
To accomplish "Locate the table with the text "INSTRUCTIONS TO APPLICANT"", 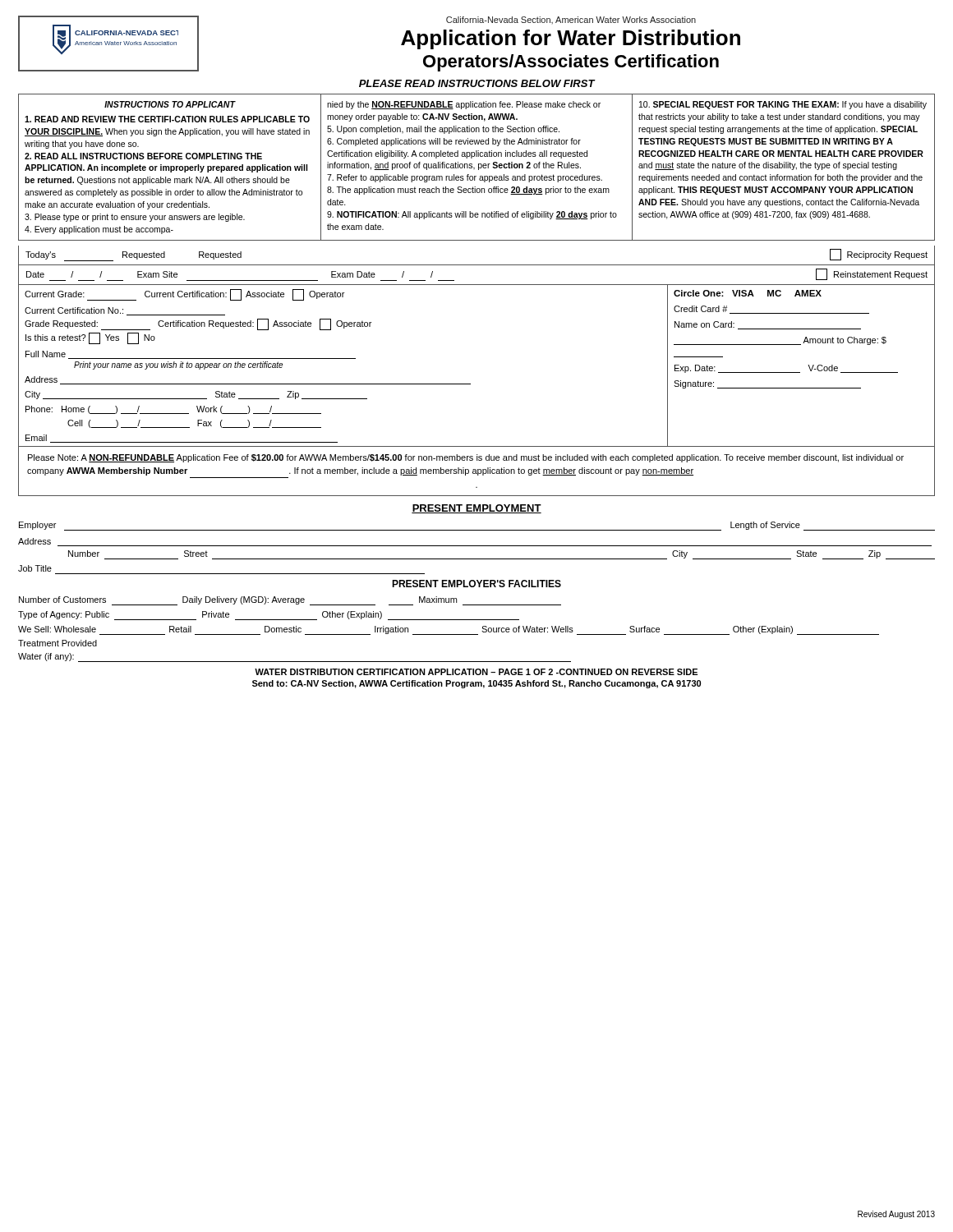I will pos(476,167).
